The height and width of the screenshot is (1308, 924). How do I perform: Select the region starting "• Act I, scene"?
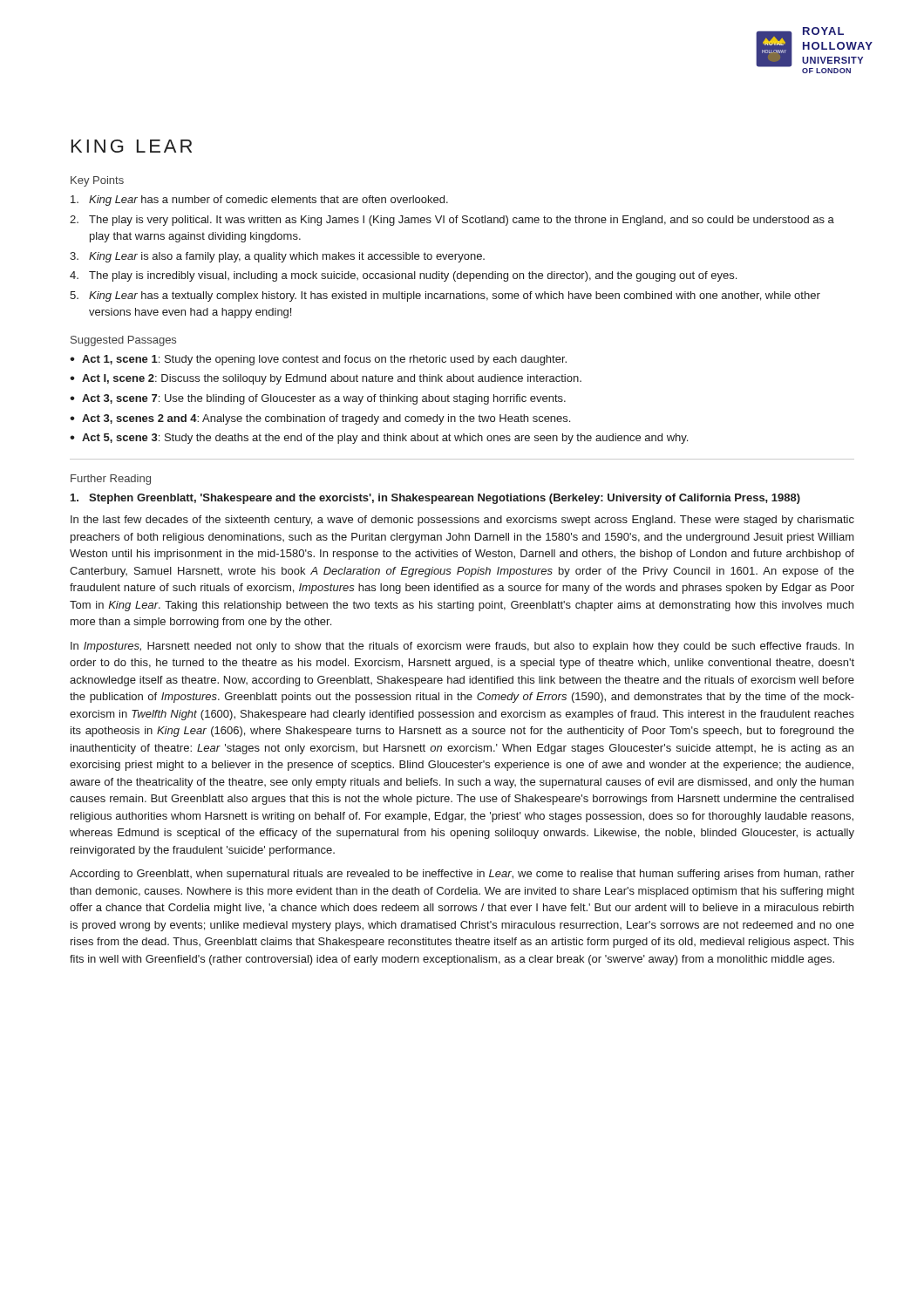[326, 378]
